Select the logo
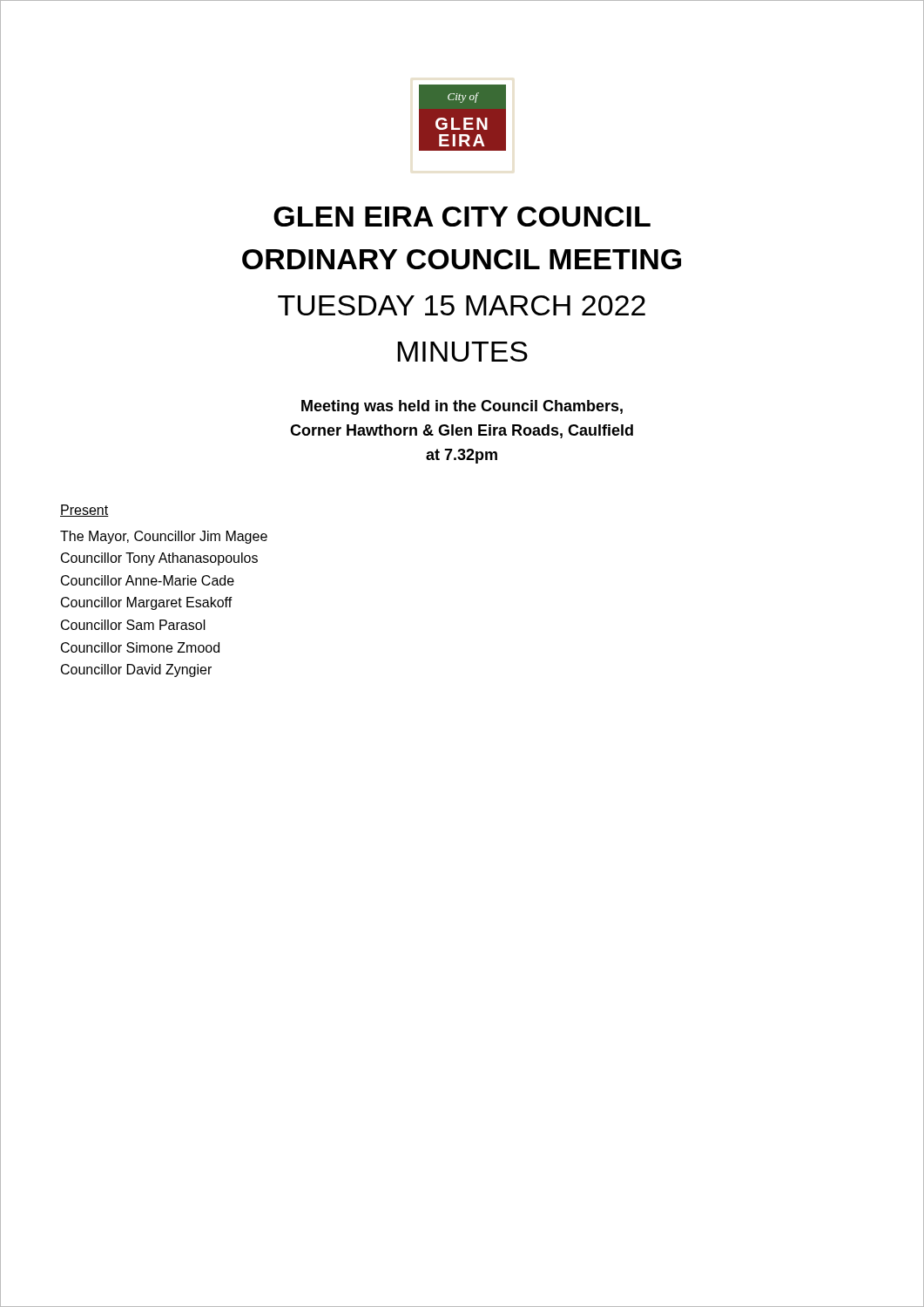 coord(462,125)
